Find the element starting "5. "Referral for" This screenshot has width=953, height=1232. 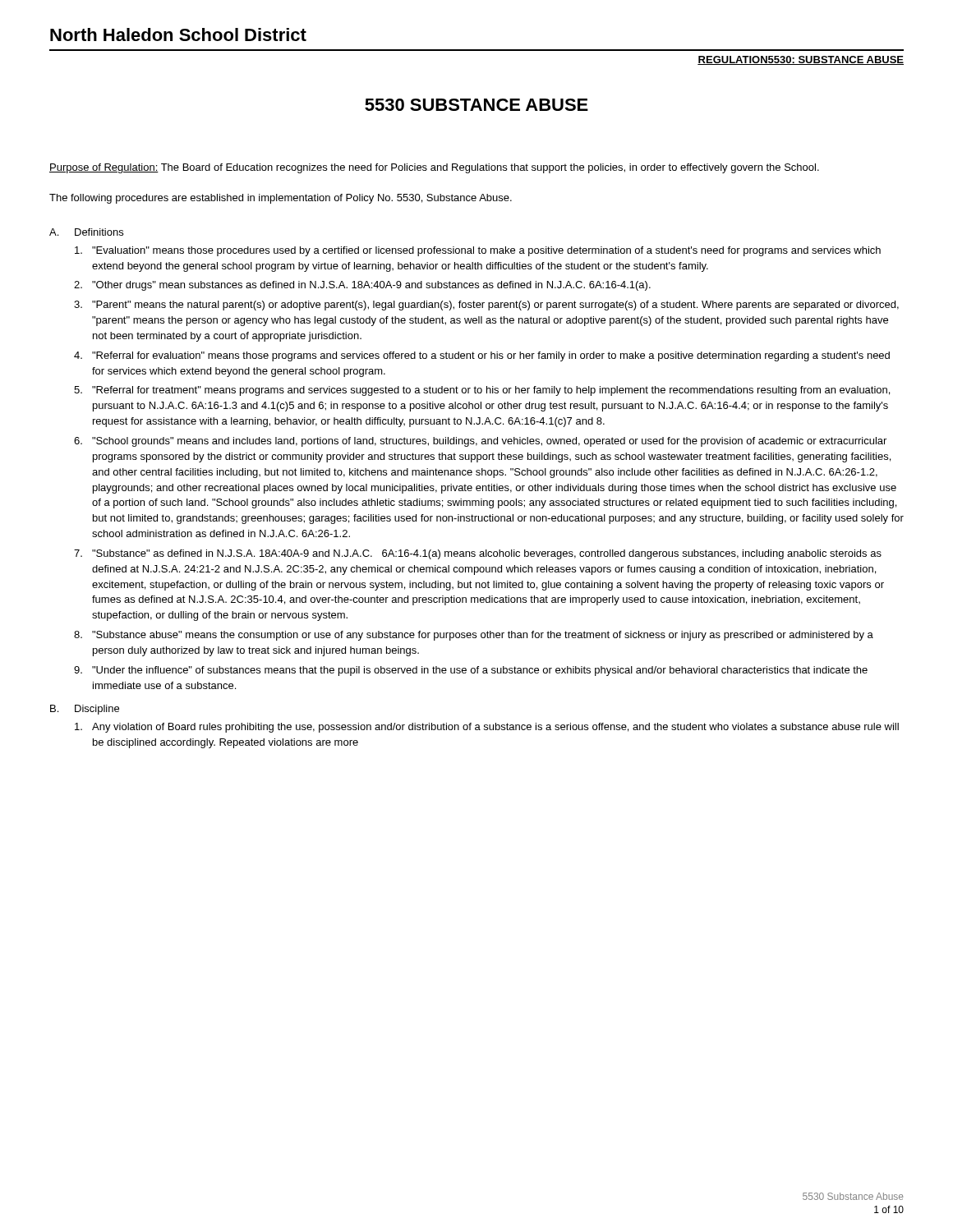point(489,406)
